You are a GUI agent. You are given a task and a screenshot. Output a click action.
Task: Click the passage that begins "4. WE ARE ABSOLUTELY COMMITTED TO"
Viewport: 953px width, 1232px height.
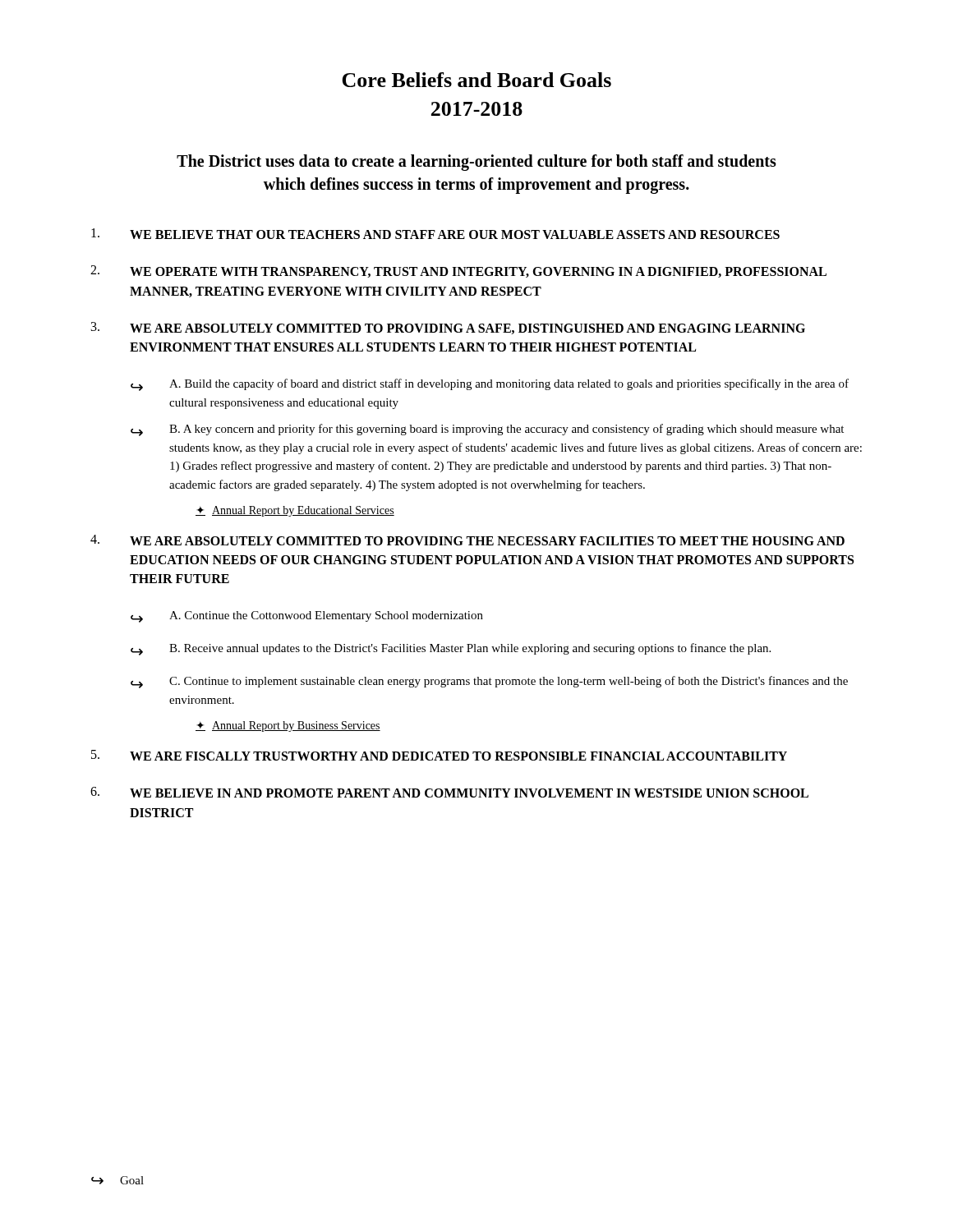tap(476, 560)
